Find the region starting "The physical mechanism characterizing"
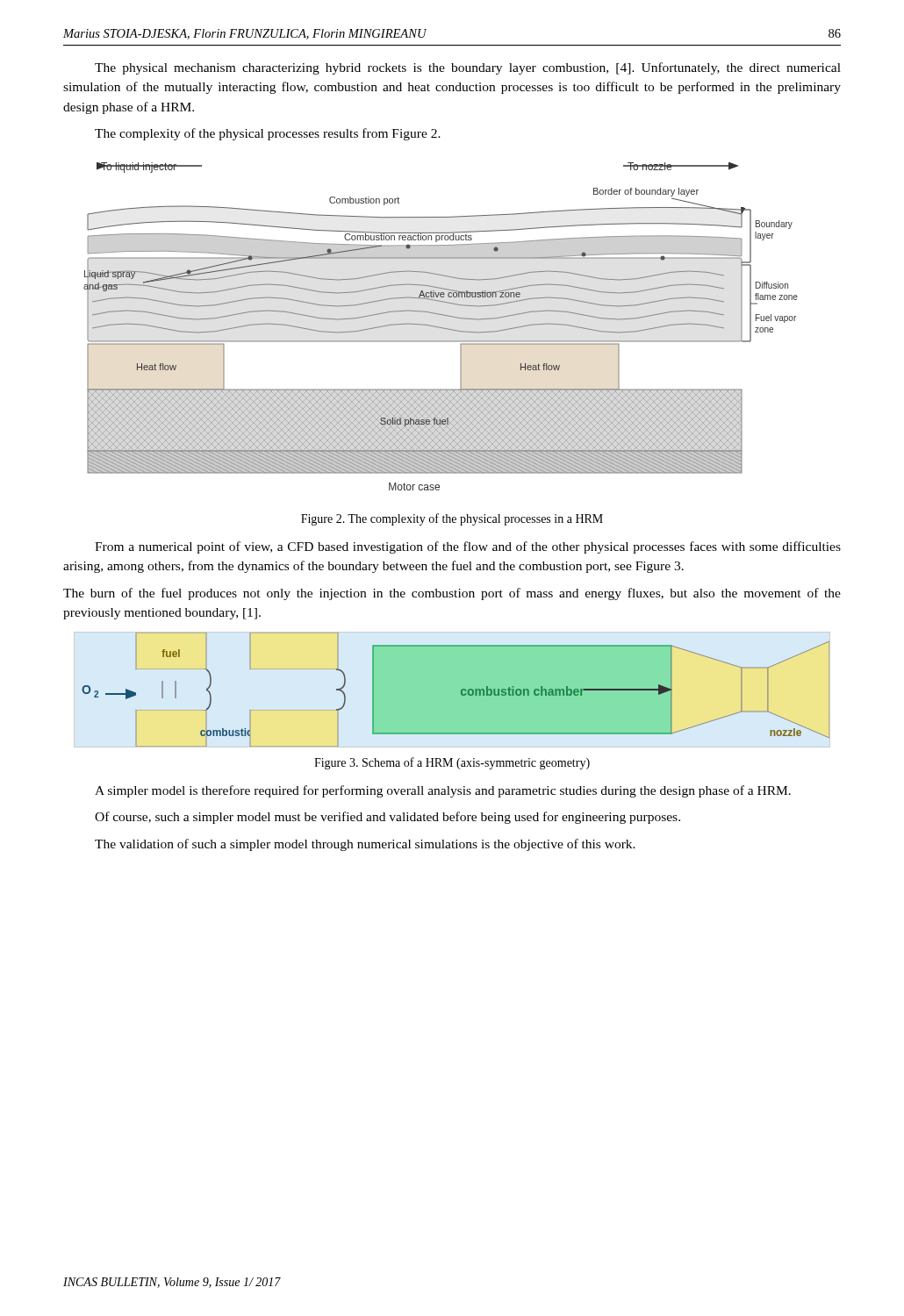The height and width of the screenshot is (1316, 904). pyautogui.click(x=452, y=87)
